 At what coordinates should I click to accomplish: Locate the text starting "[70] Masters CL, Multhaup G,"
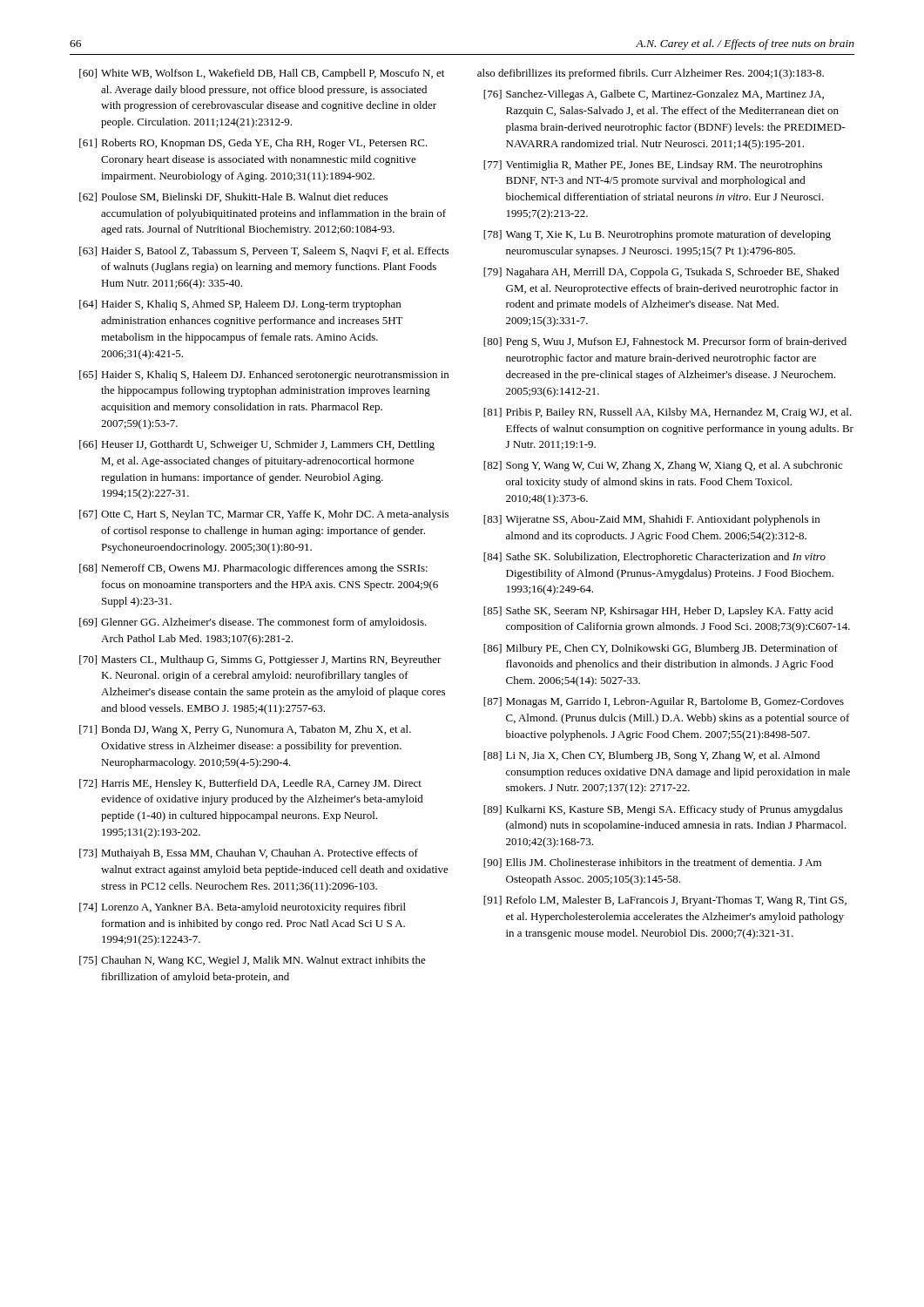(260, 684)
